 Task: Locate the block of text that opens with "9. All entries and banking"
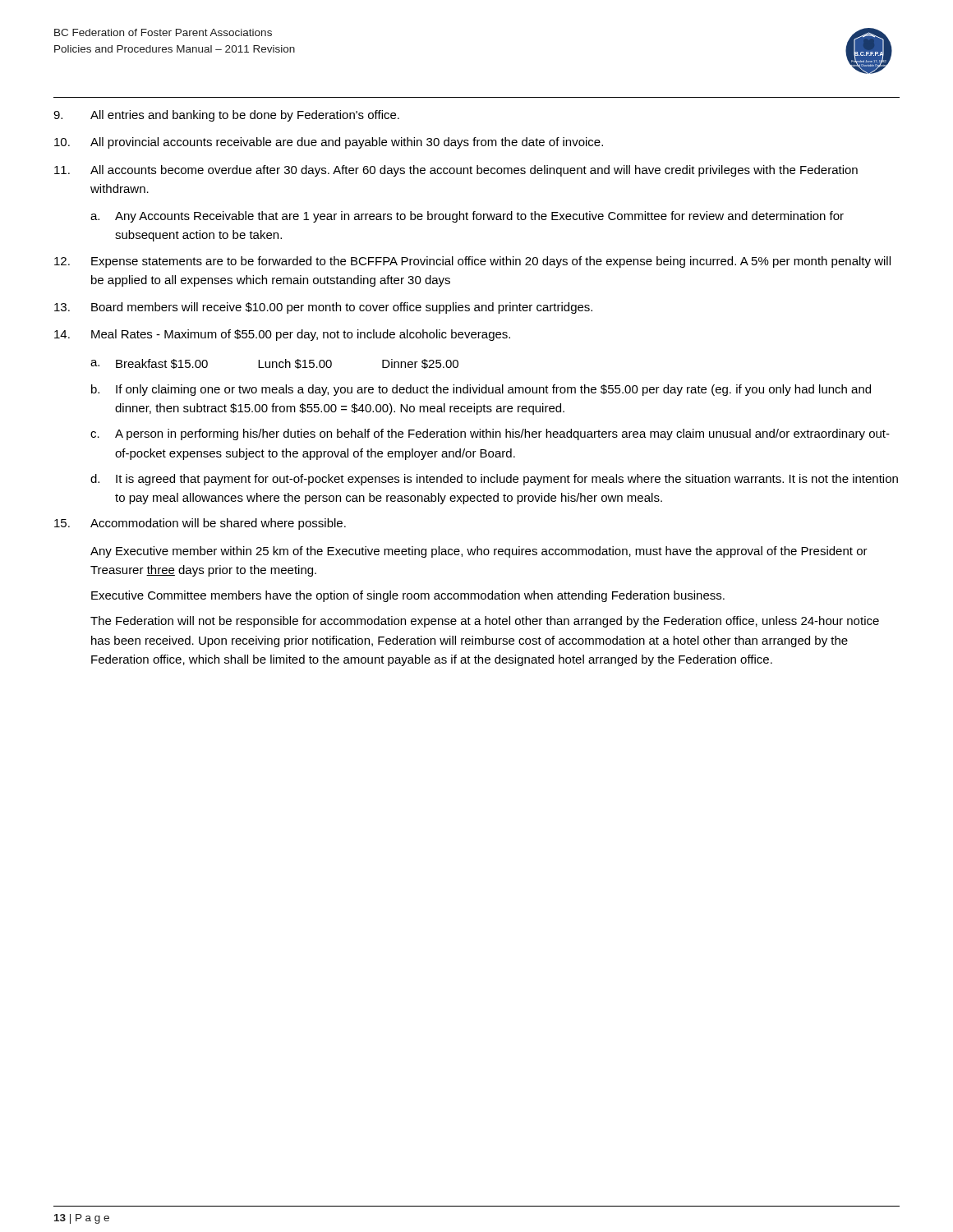click(226, 116)
